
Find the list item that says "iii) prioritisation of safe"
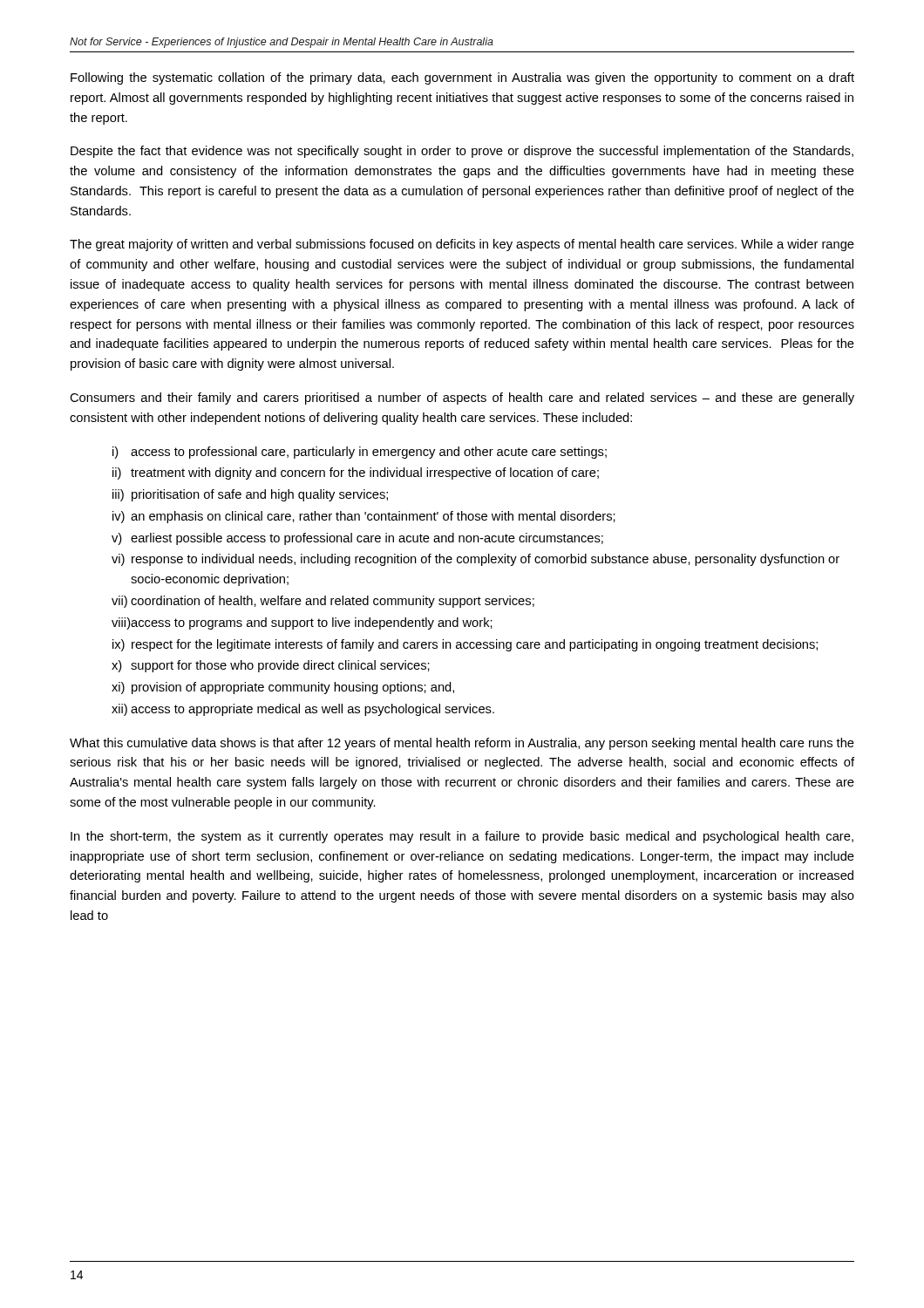[x=250, y=495]
